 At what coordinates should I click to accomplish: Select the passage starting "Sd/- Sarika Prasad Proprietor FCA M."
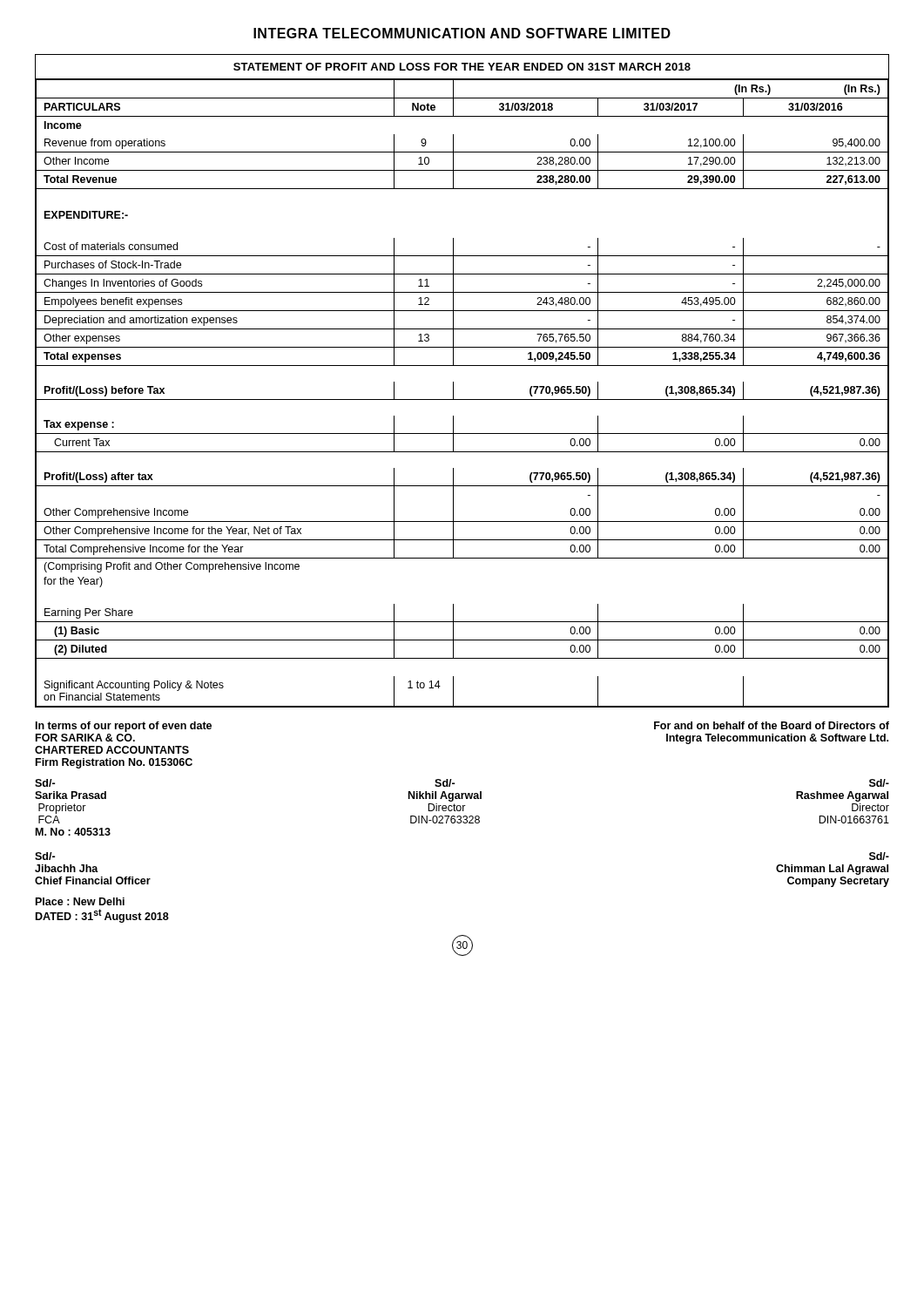[x=73, y=808]
